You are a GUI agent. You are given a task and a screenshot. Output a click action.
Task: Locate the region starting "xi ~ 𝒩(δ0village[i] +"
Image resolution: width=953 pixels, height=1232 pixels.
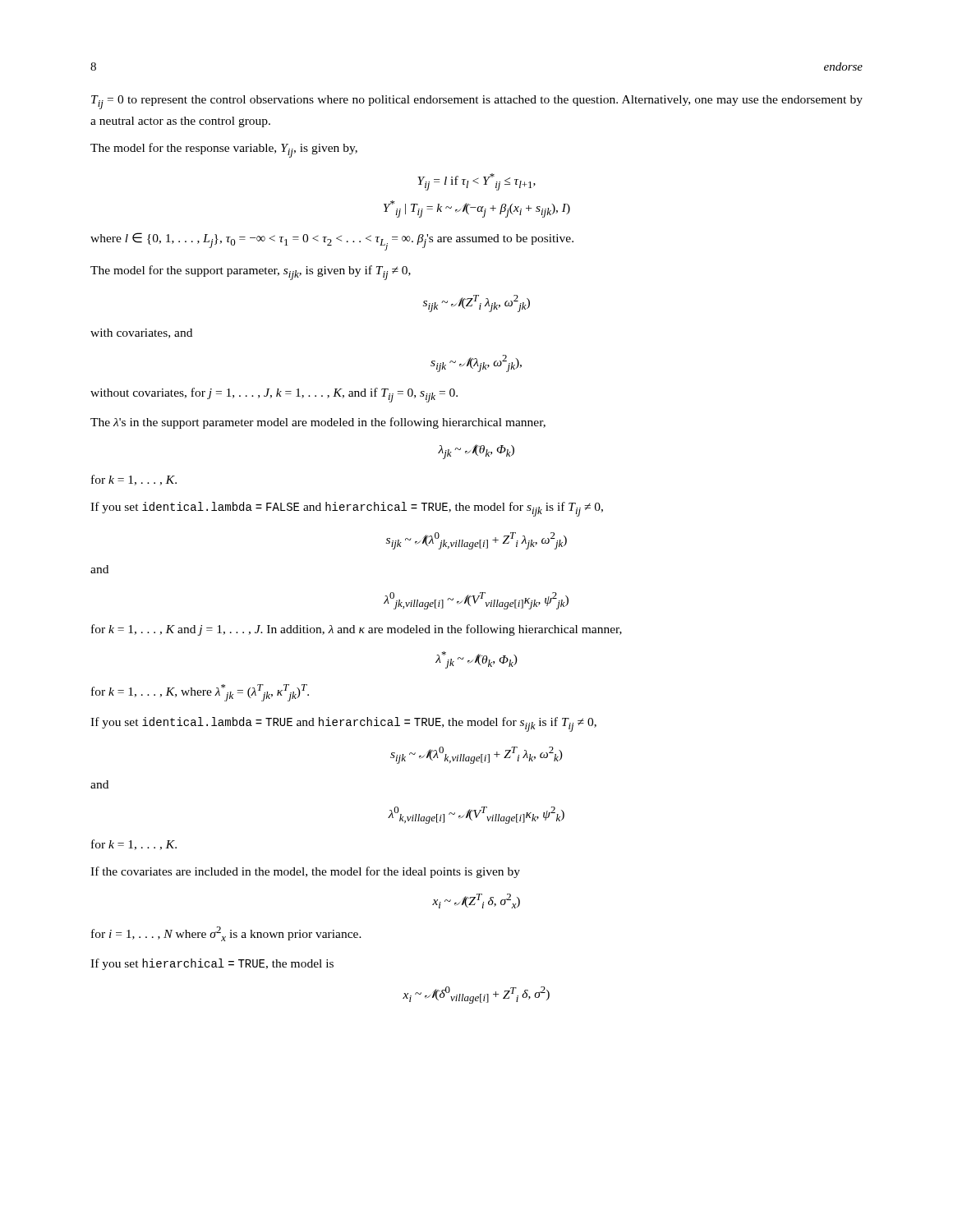point(476,994)
